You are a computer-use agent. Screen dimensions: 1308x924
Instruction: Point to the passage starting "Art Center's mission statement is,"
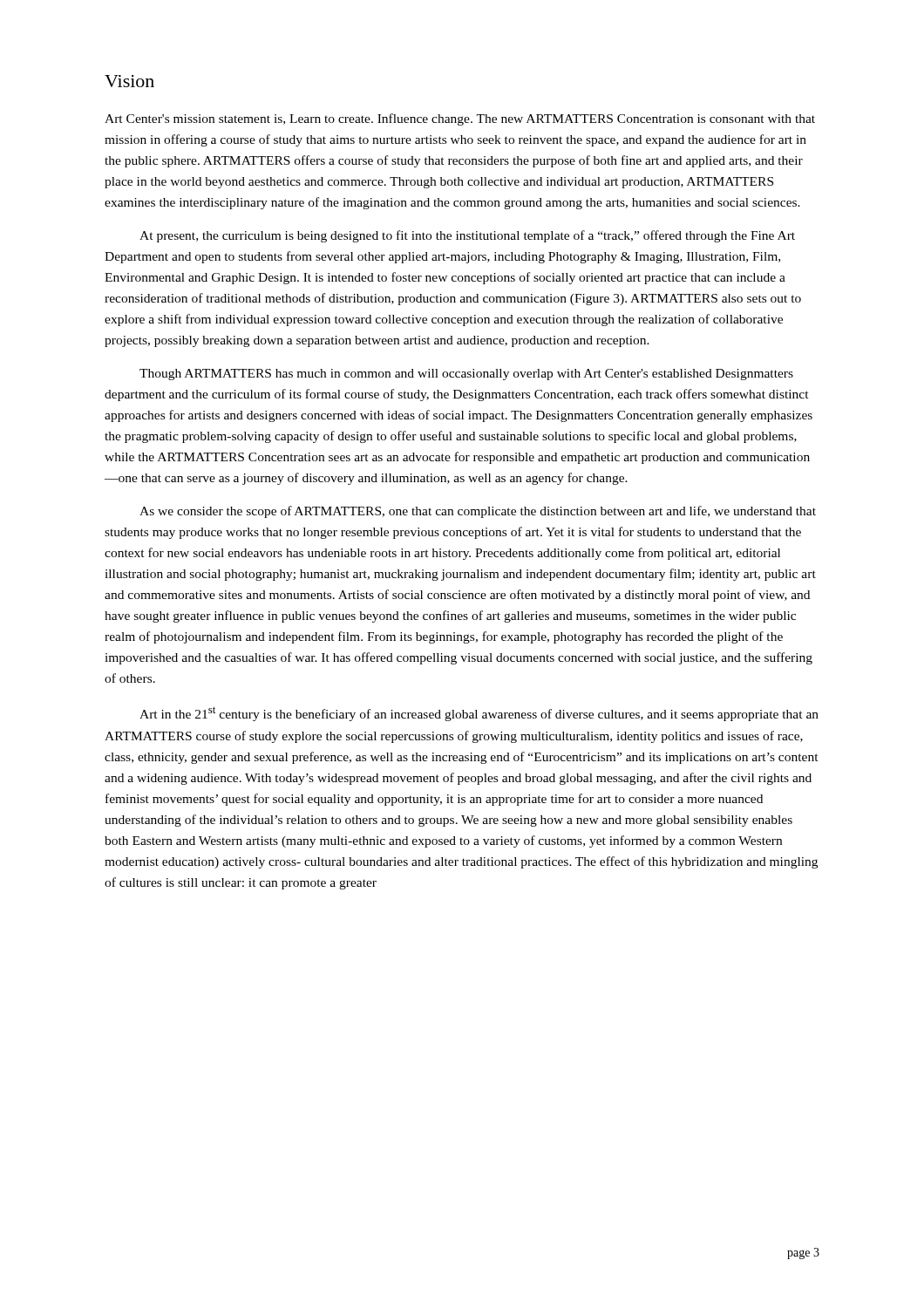click(x=460, y=160)
